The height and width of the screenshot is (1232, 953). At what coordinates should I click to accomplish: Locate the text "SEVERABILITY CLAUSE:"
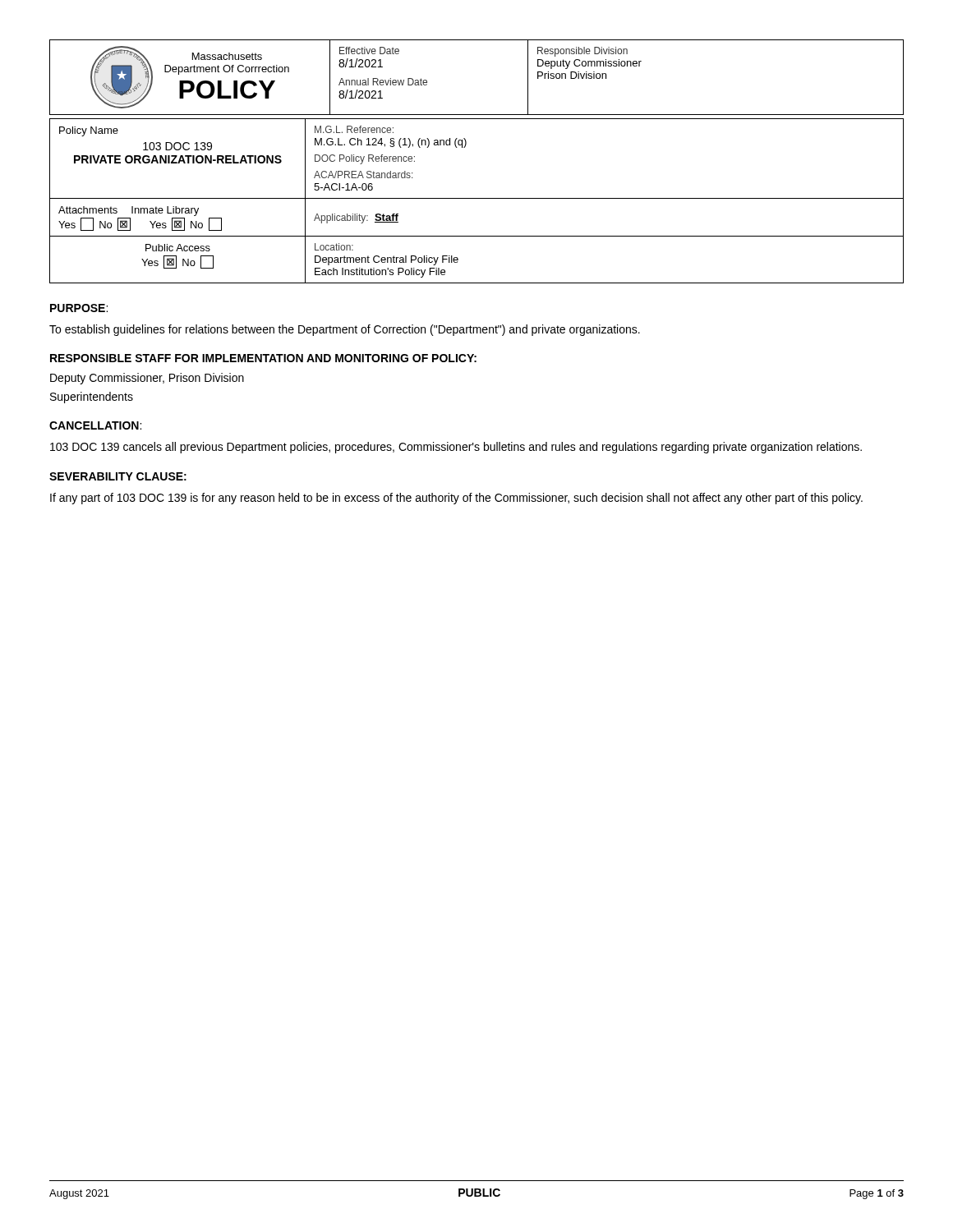[x=118, y=476]
